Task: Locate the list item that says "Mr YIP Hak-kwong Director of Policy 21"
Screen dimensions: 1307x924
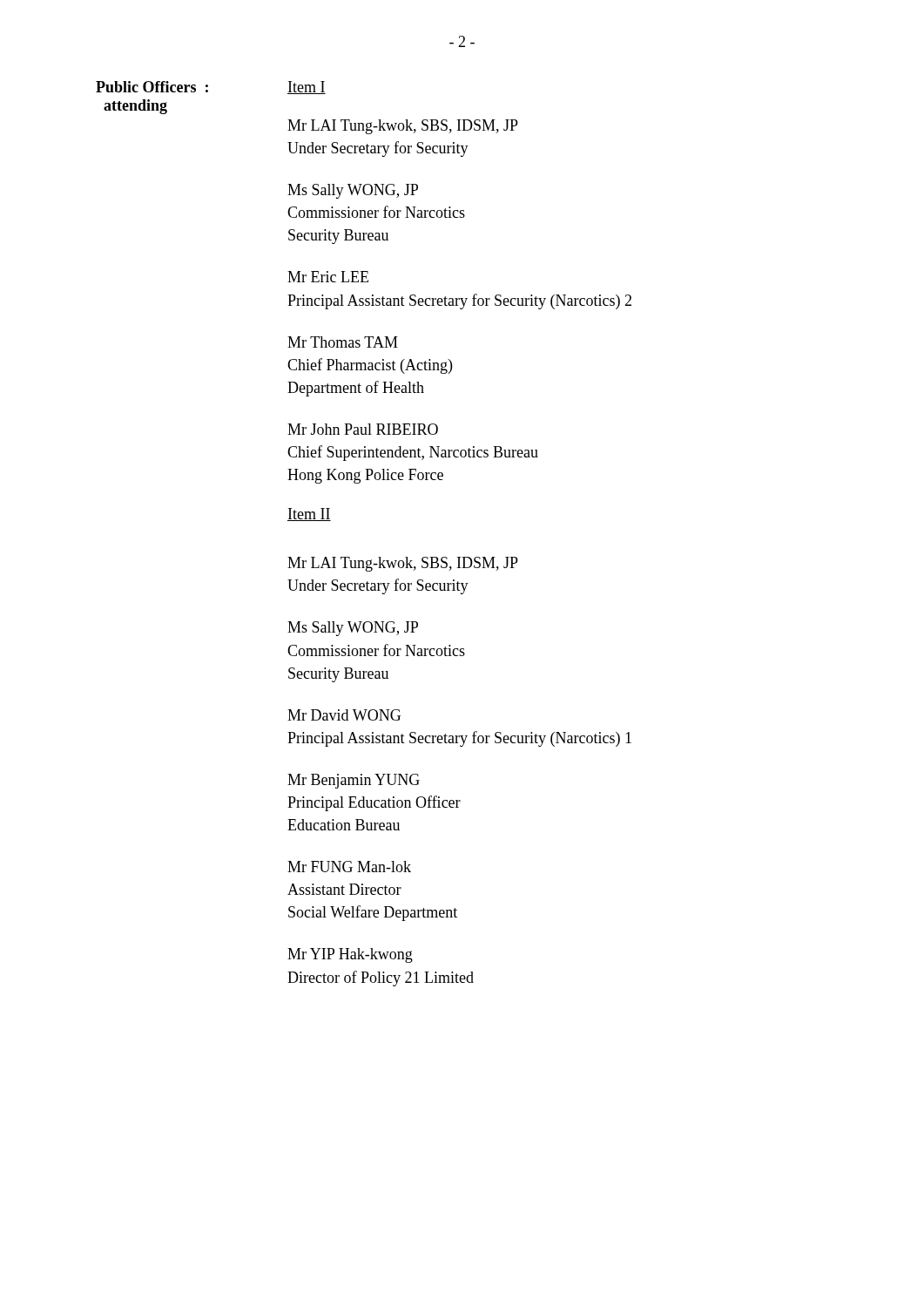Action: point(350,955)
